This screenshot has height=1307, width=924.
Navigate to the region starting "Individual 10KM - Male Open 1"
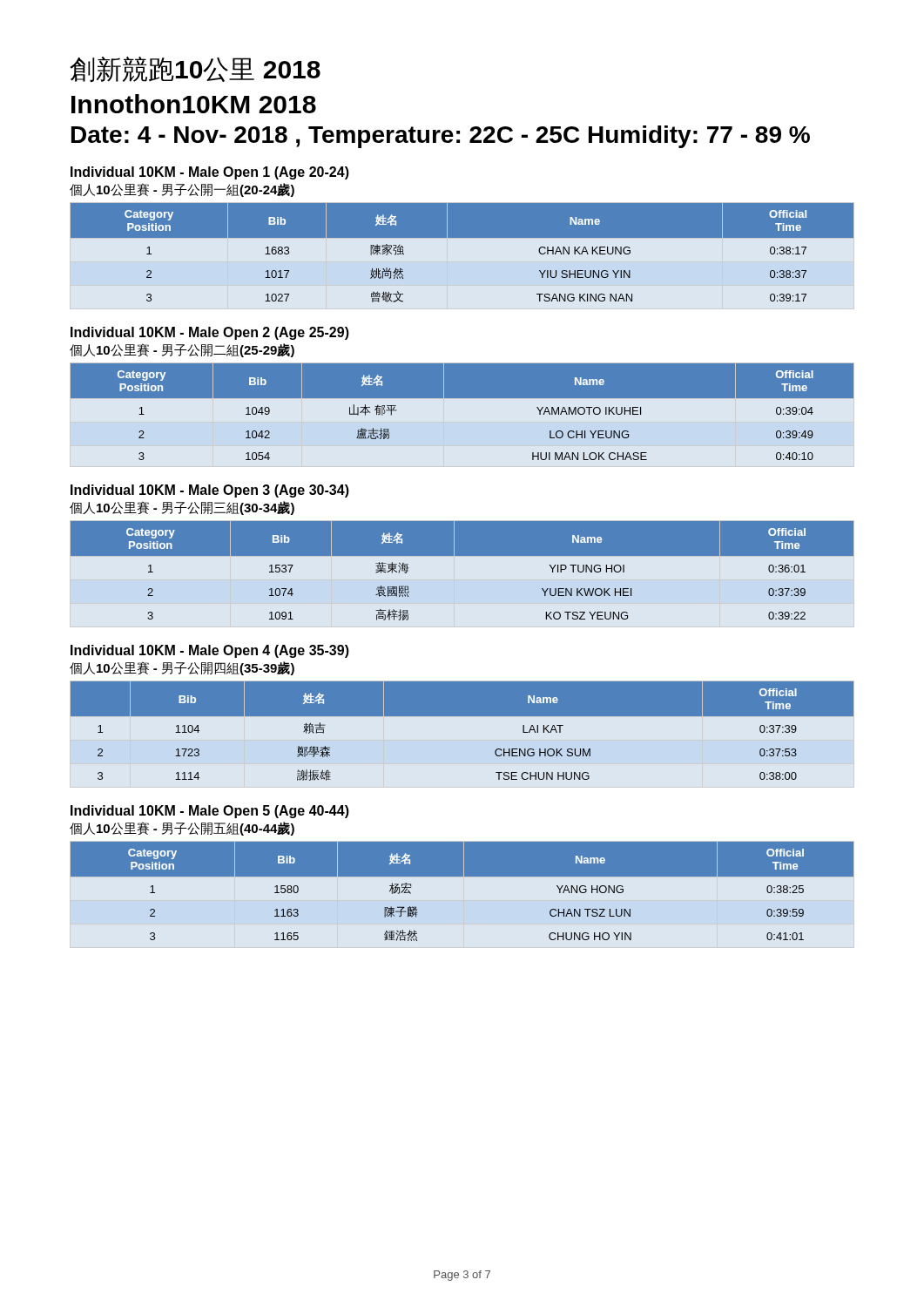point(210,173)
